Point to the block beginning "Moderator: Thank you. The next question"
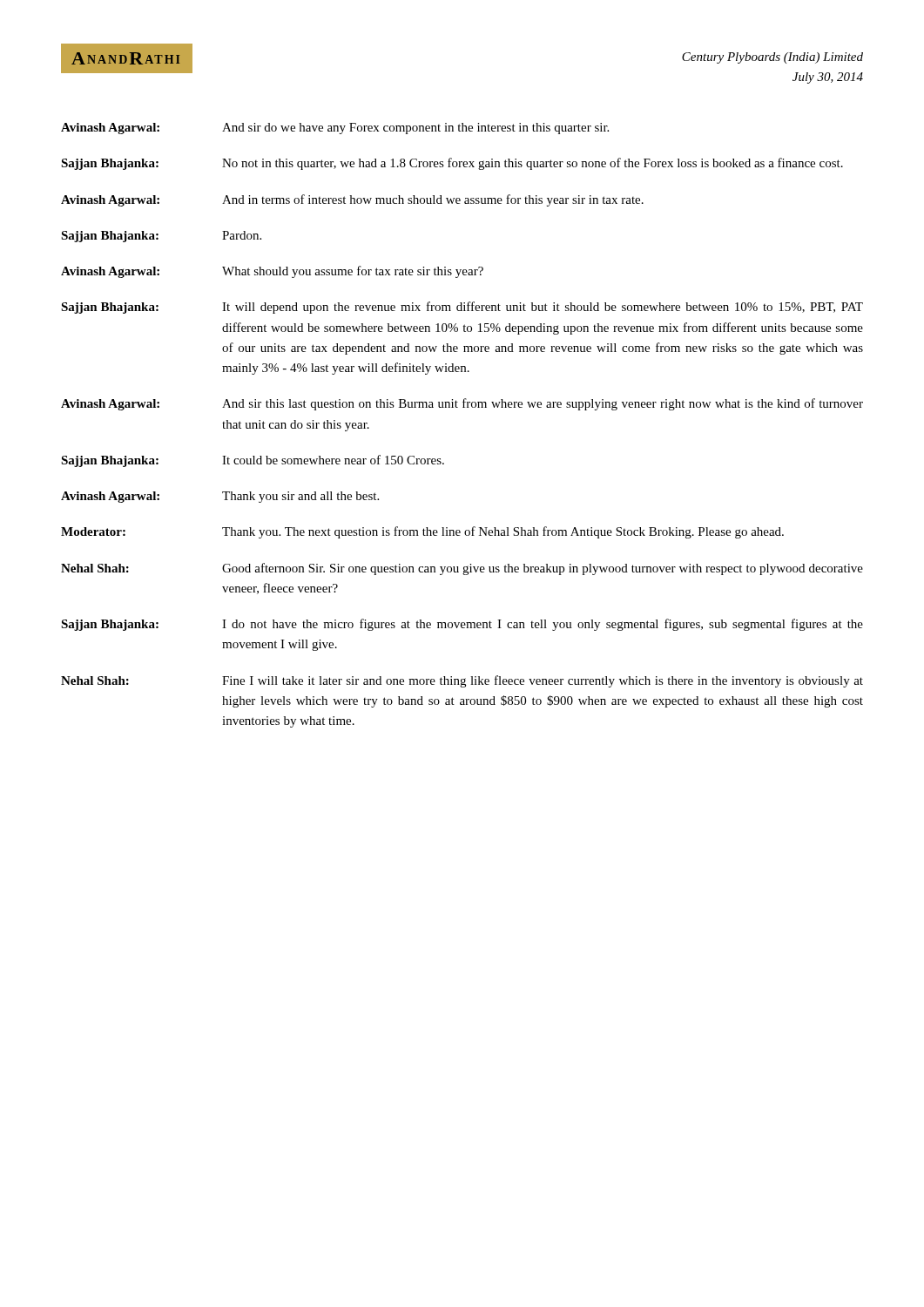Image resolution: width=924 pixels, height=1307 pixels. pyautogui.click(x=462, y=532)
